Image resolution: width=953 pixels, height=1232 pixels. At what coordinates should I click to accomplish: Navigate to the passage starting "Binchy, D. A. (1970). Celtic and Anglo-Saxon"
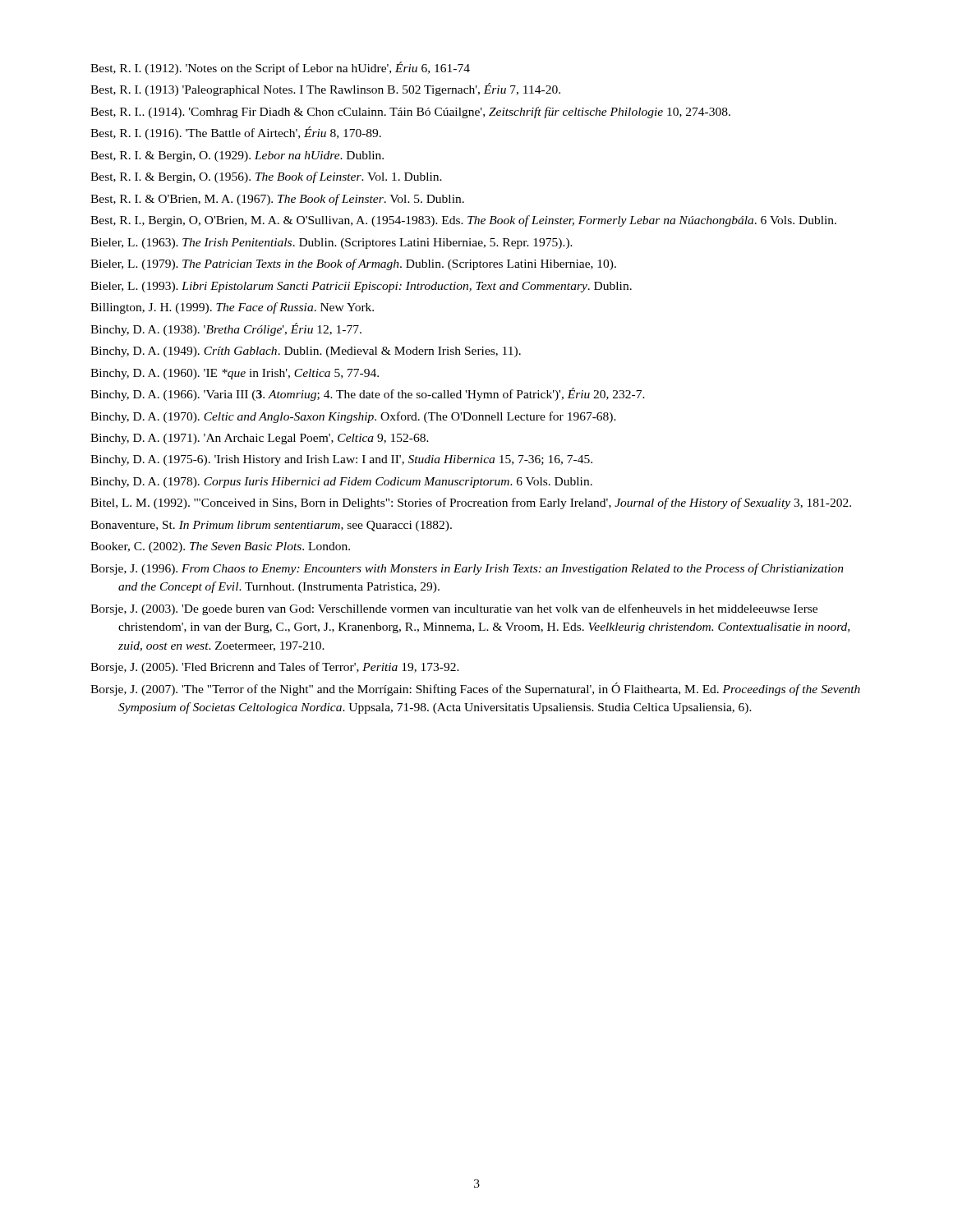[x=353, y=416]
